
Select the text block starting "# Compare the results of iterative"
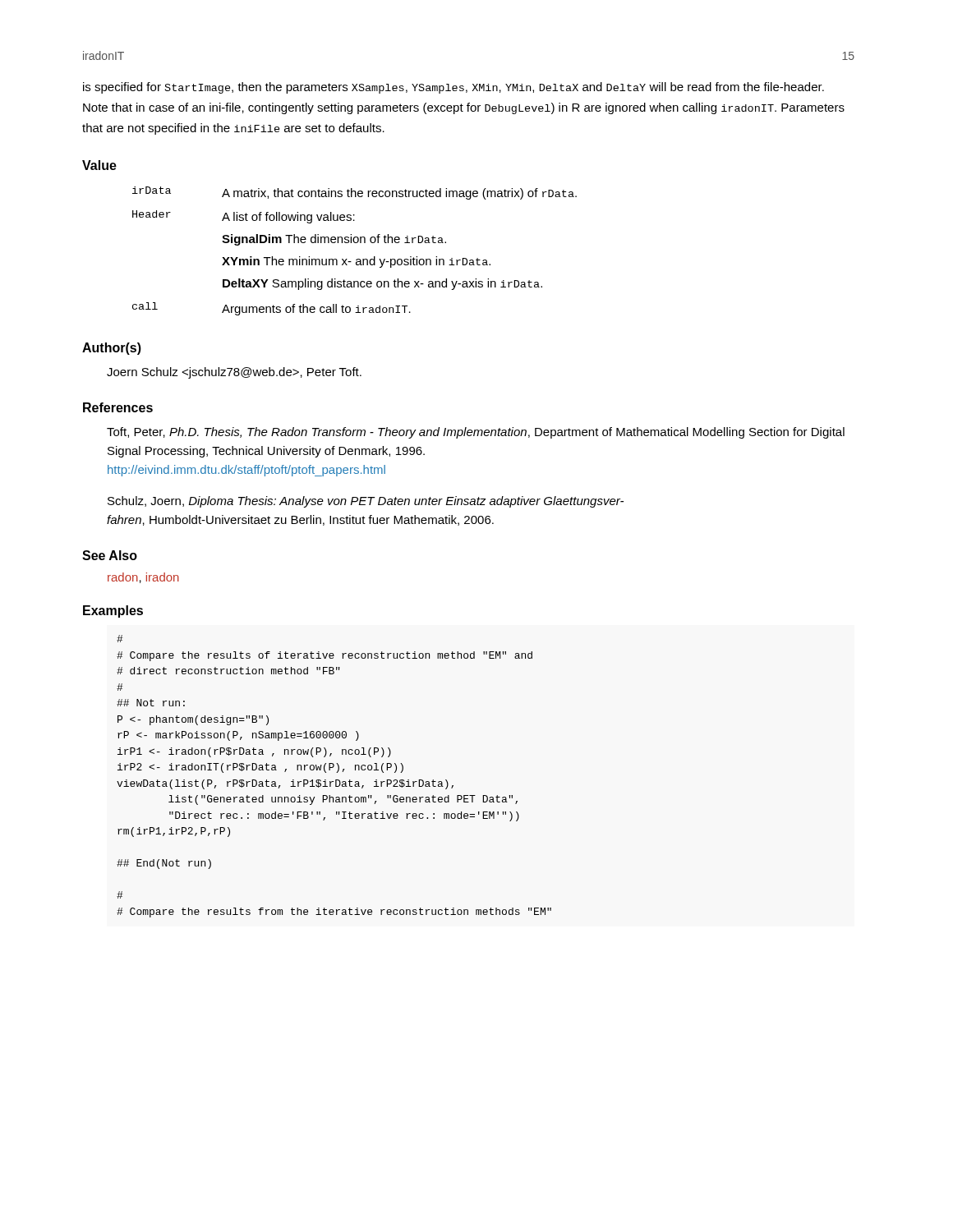click(335, 776)
